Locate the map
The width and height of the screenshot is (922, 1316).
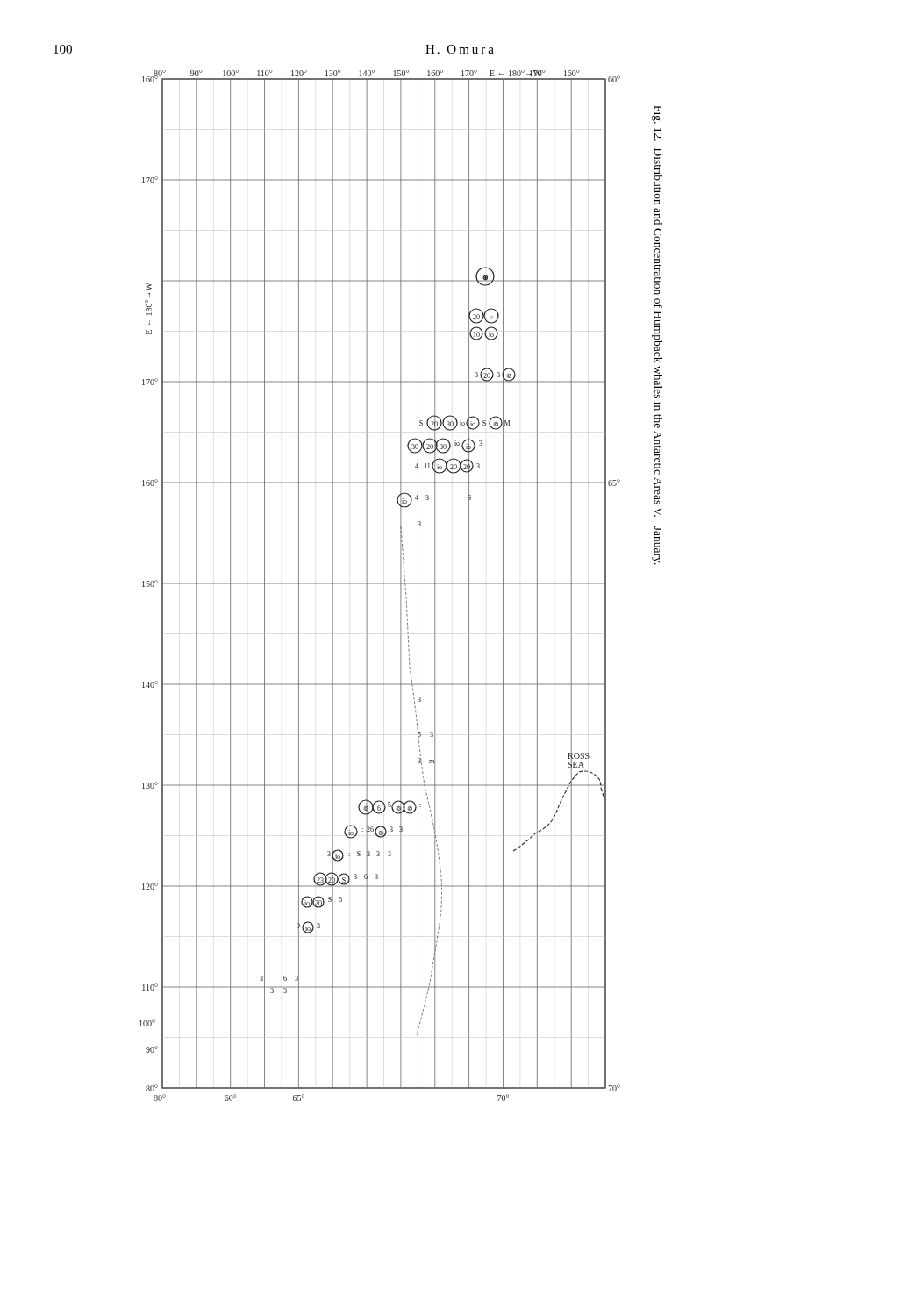pyautogui.click(x=386, y=588)
